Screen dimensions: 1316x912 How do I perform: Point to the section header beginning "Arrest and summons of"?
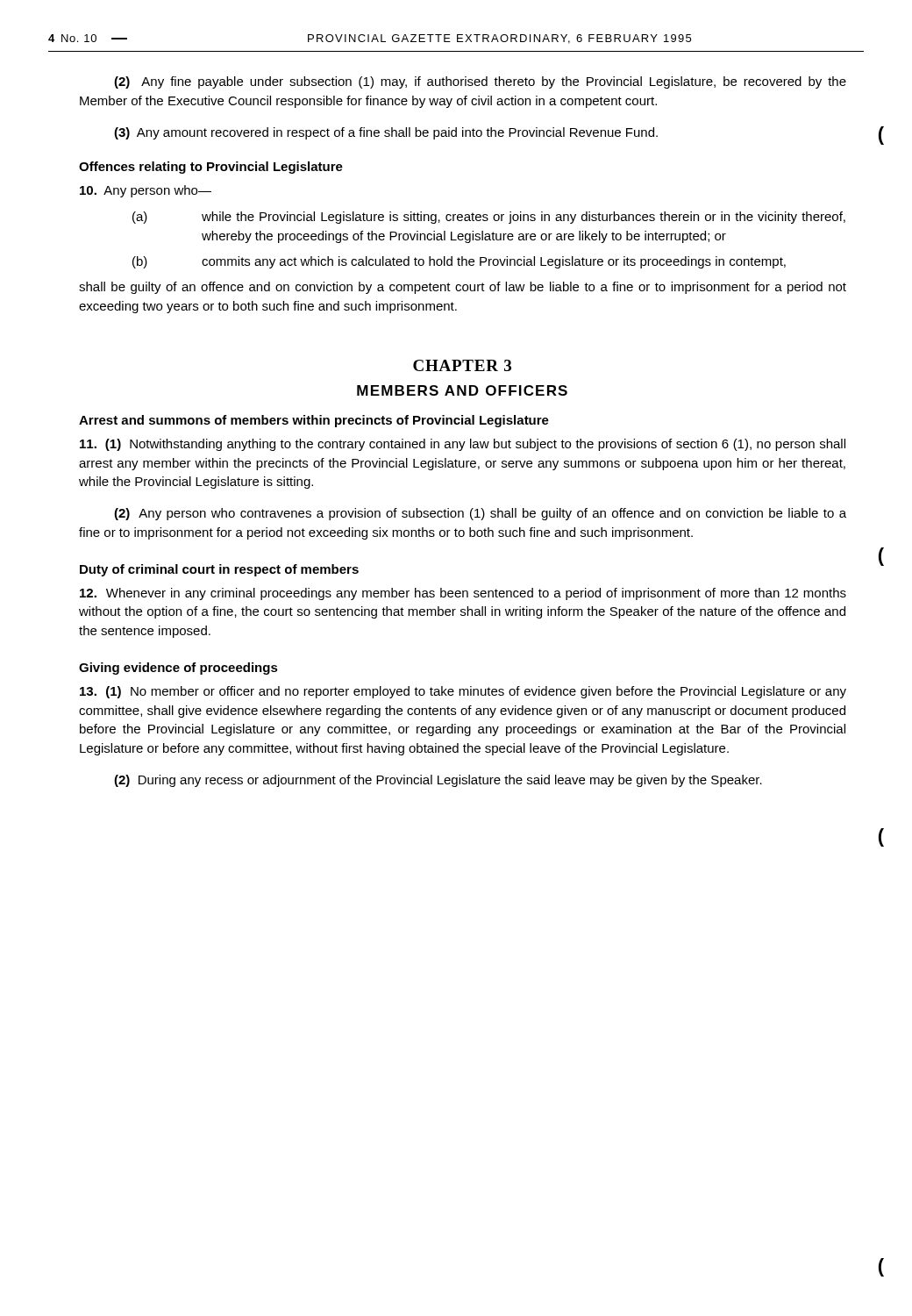[314, 420]
